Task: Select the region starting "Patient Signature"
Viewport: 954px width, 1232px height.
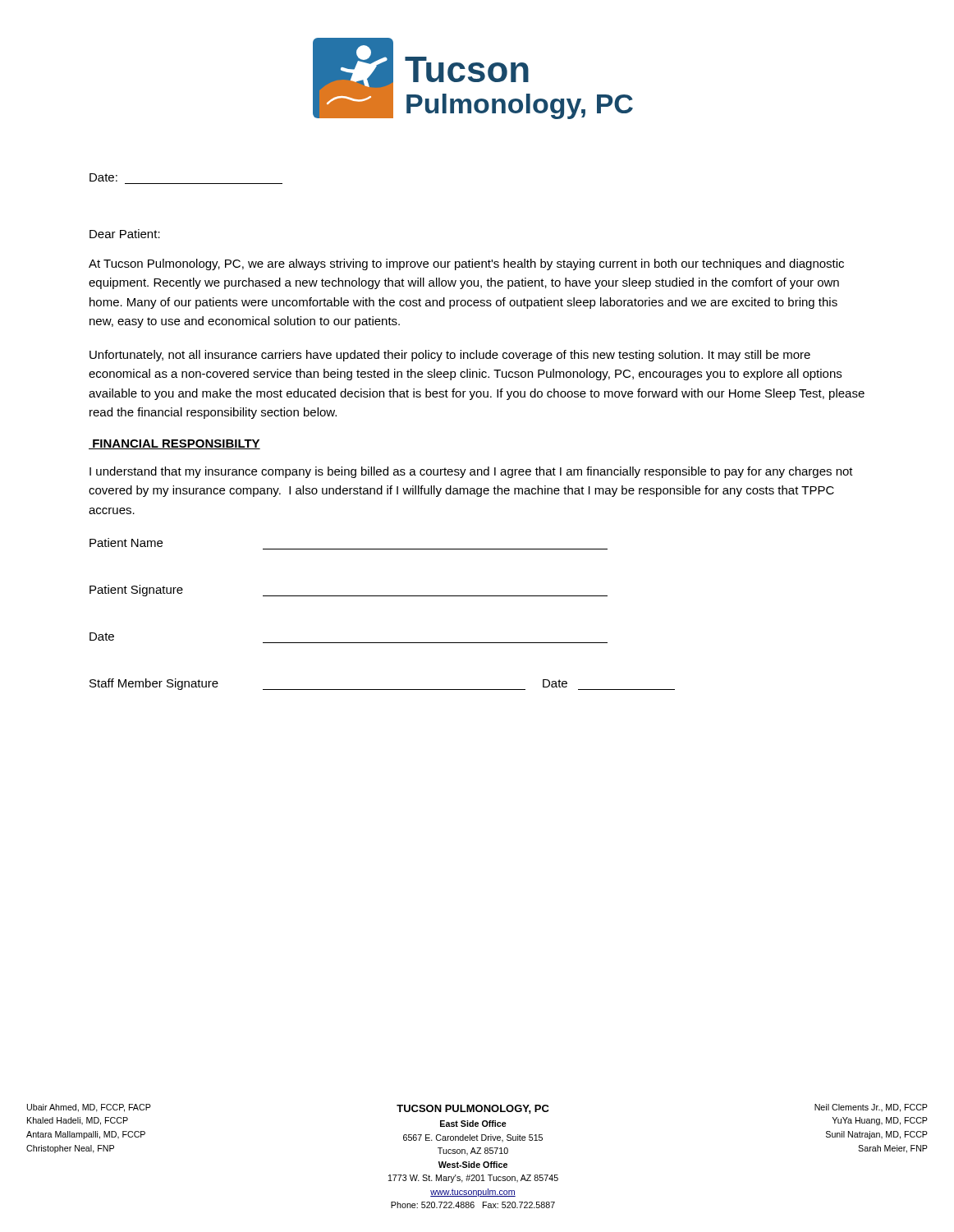Action: pyautogui.click(x=348, y=588)
